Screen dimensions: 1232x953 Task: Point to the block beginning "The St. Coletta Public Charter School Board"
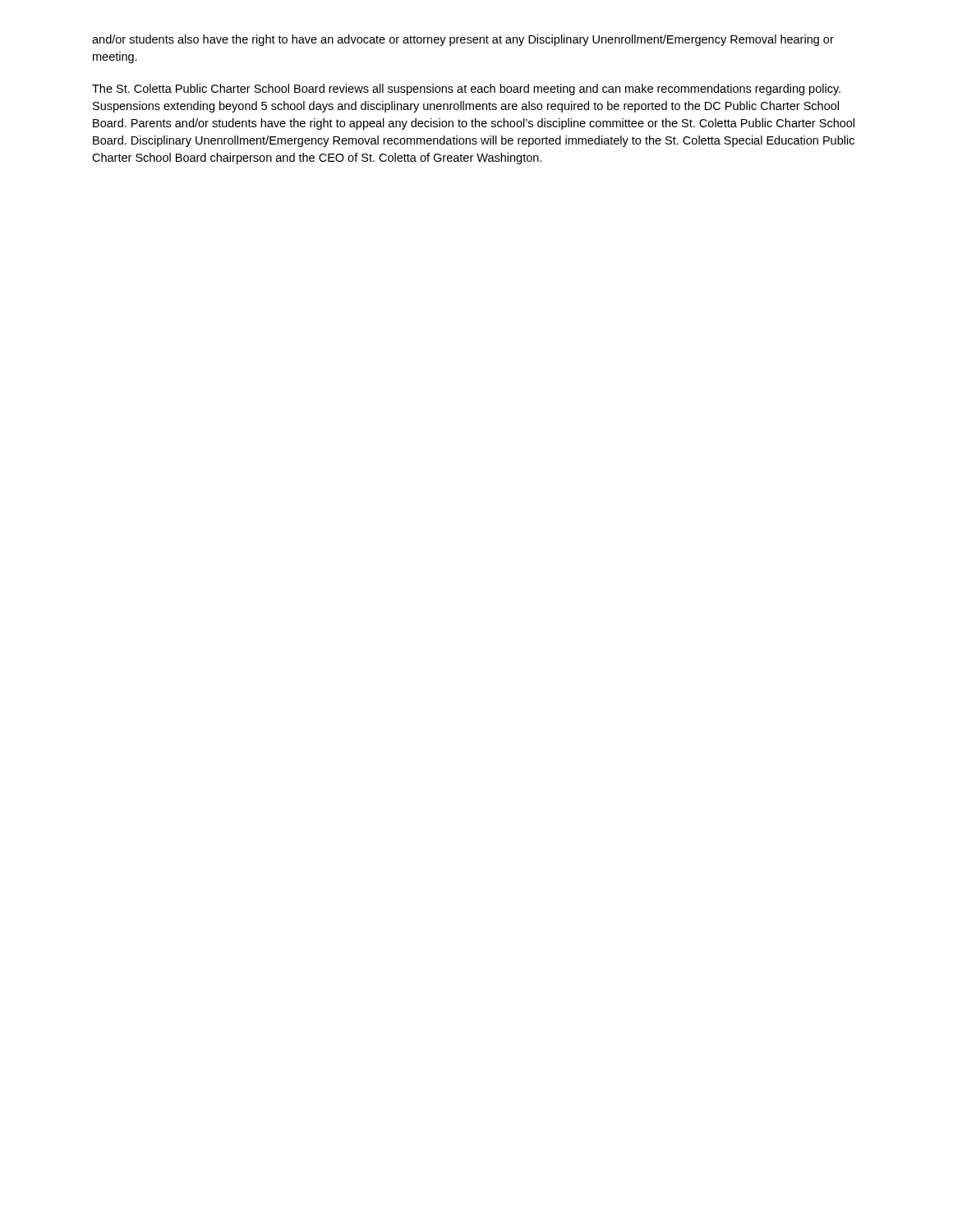click(x=474, y=123)
